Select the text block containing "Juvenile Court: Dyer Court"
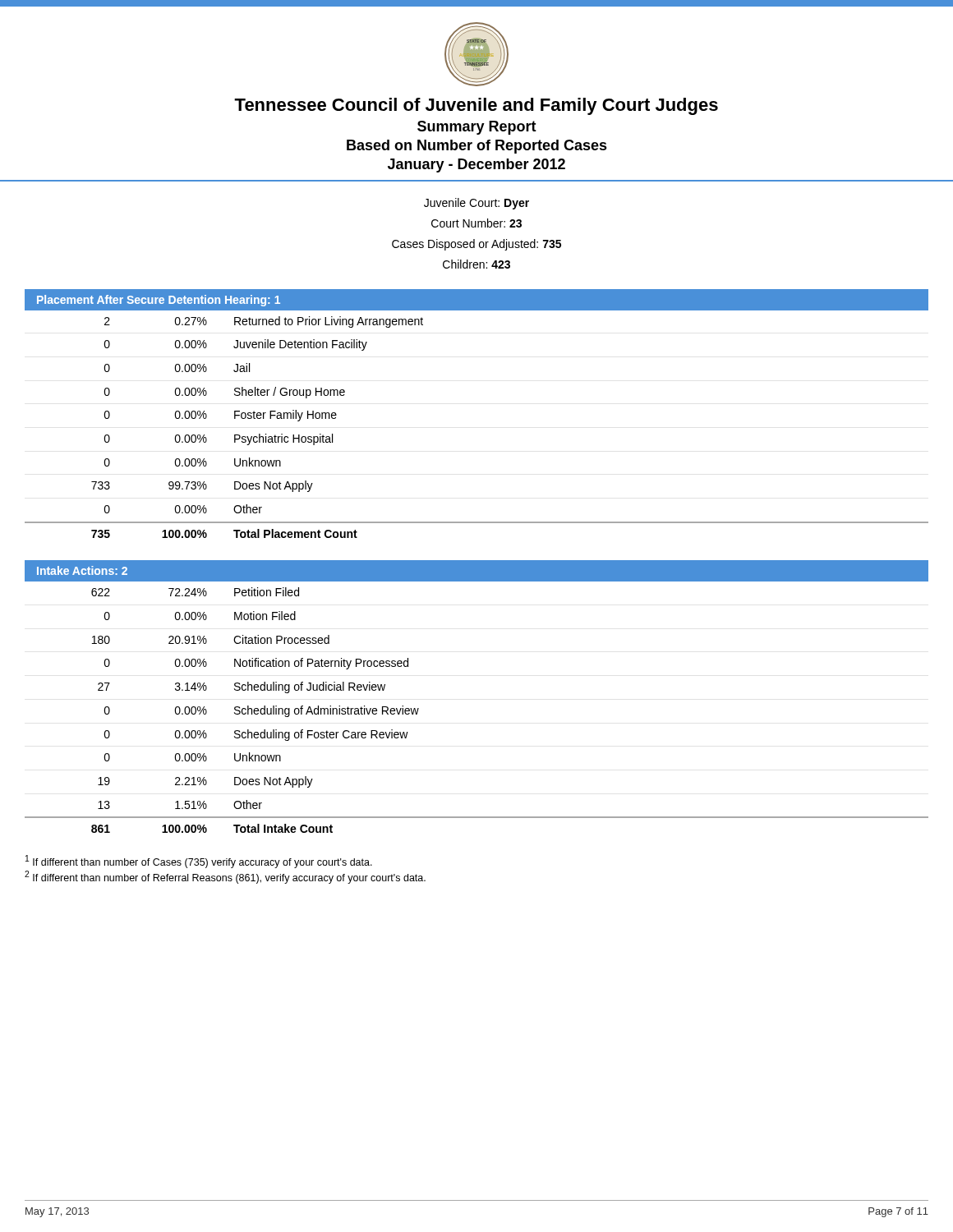This screenshot has height=1232, width=953. coord(476,234)
